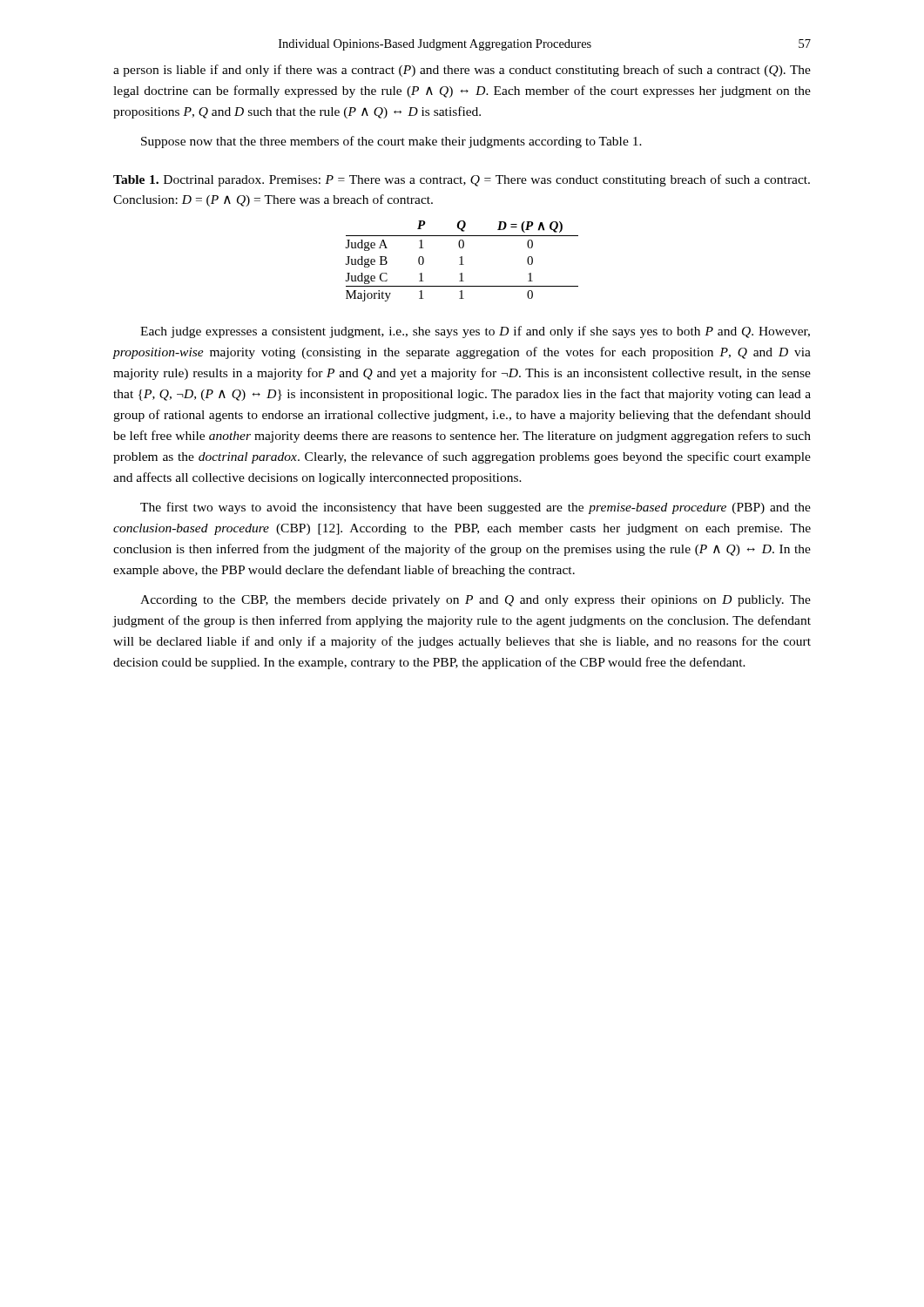Navigate to the block starting "Table 1. Doctrinal paradox."

click(462, 189)
